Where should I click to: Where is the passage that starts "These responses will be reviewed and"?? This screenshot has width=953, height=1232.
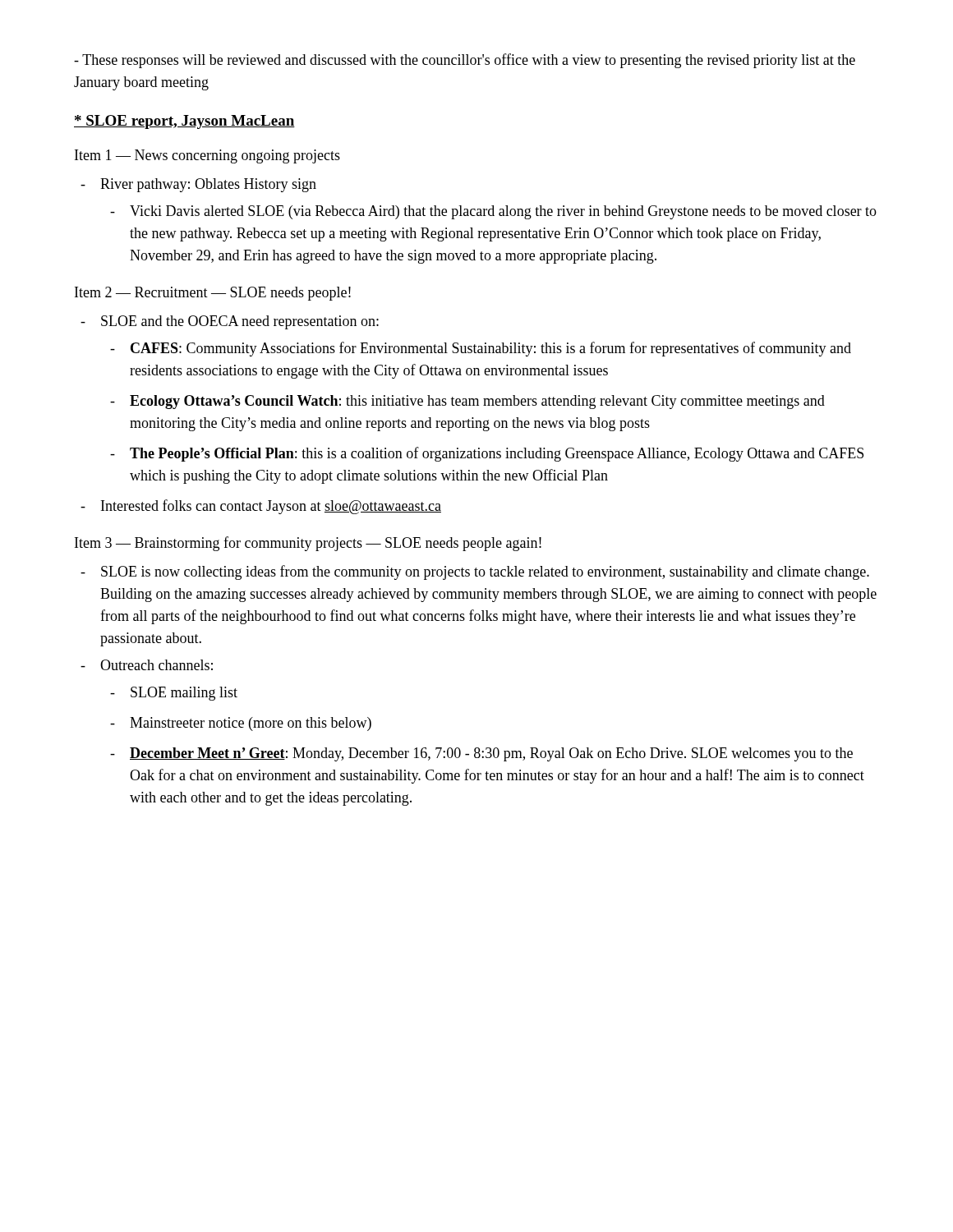[x=465, y=71]
